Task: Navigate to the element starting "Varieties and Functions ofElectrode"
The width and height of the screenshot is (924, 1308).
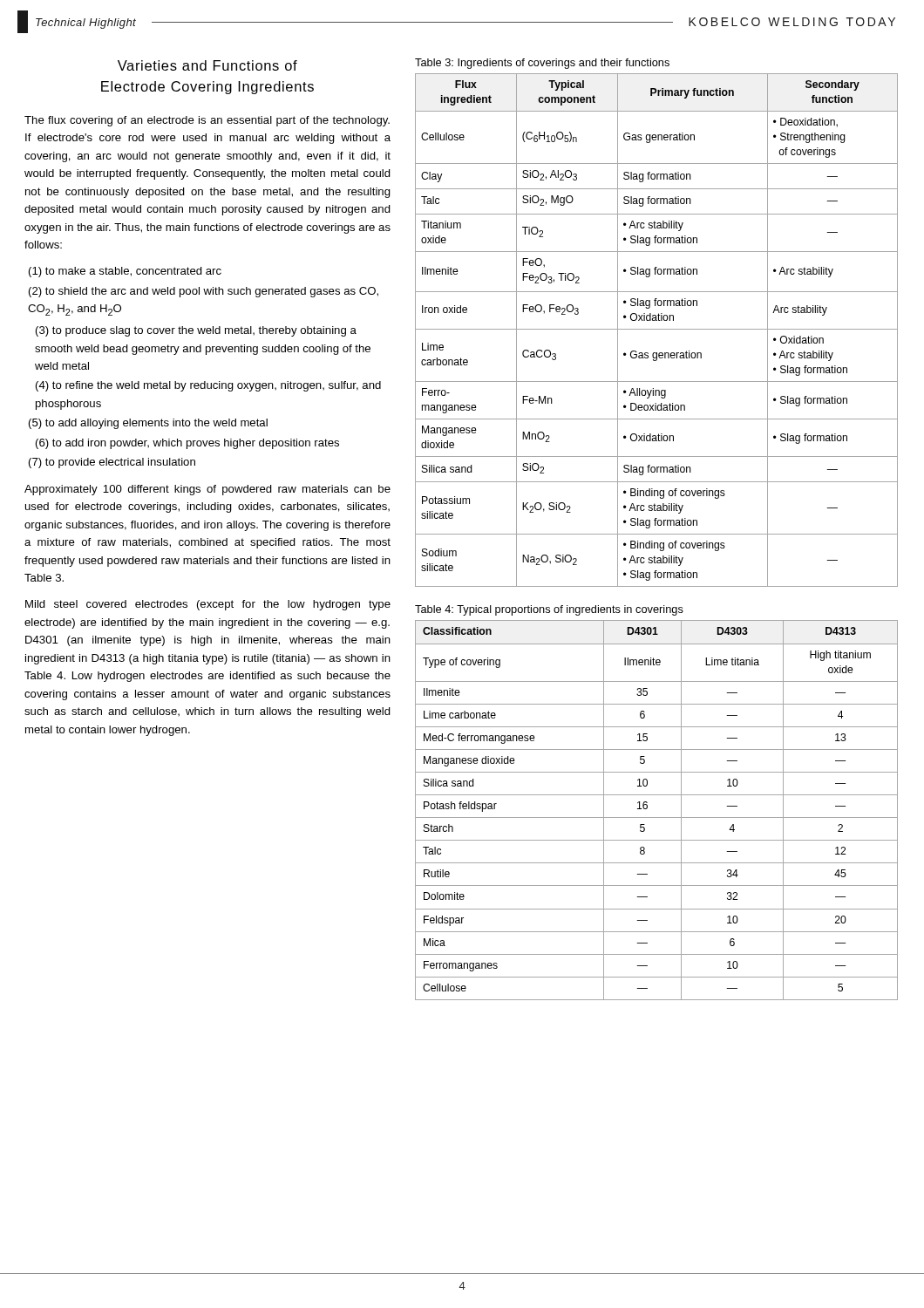Action: coord(207,76)
